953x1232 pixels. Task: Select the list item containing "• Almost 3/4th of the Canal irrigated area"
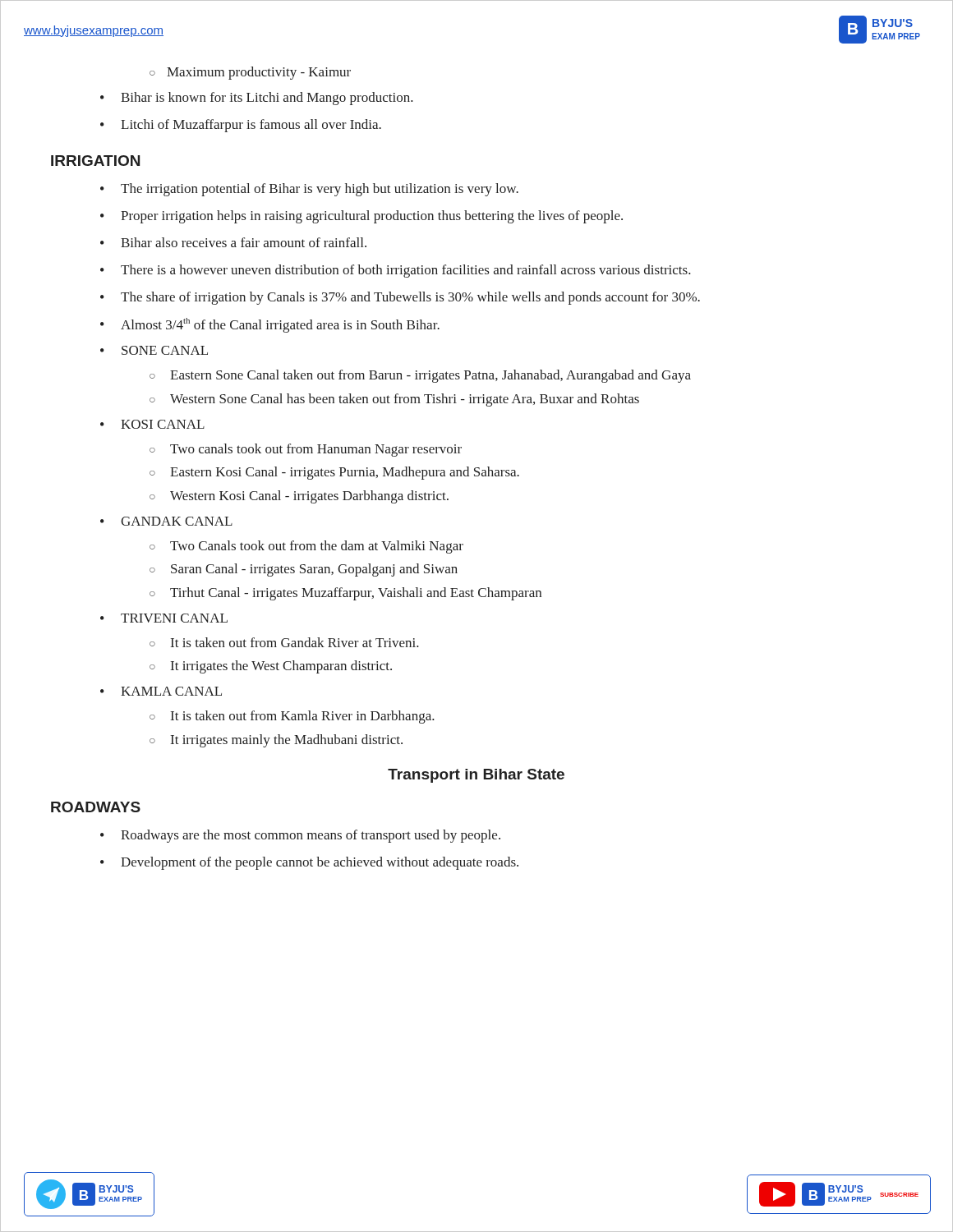click(x=270, y=325)
